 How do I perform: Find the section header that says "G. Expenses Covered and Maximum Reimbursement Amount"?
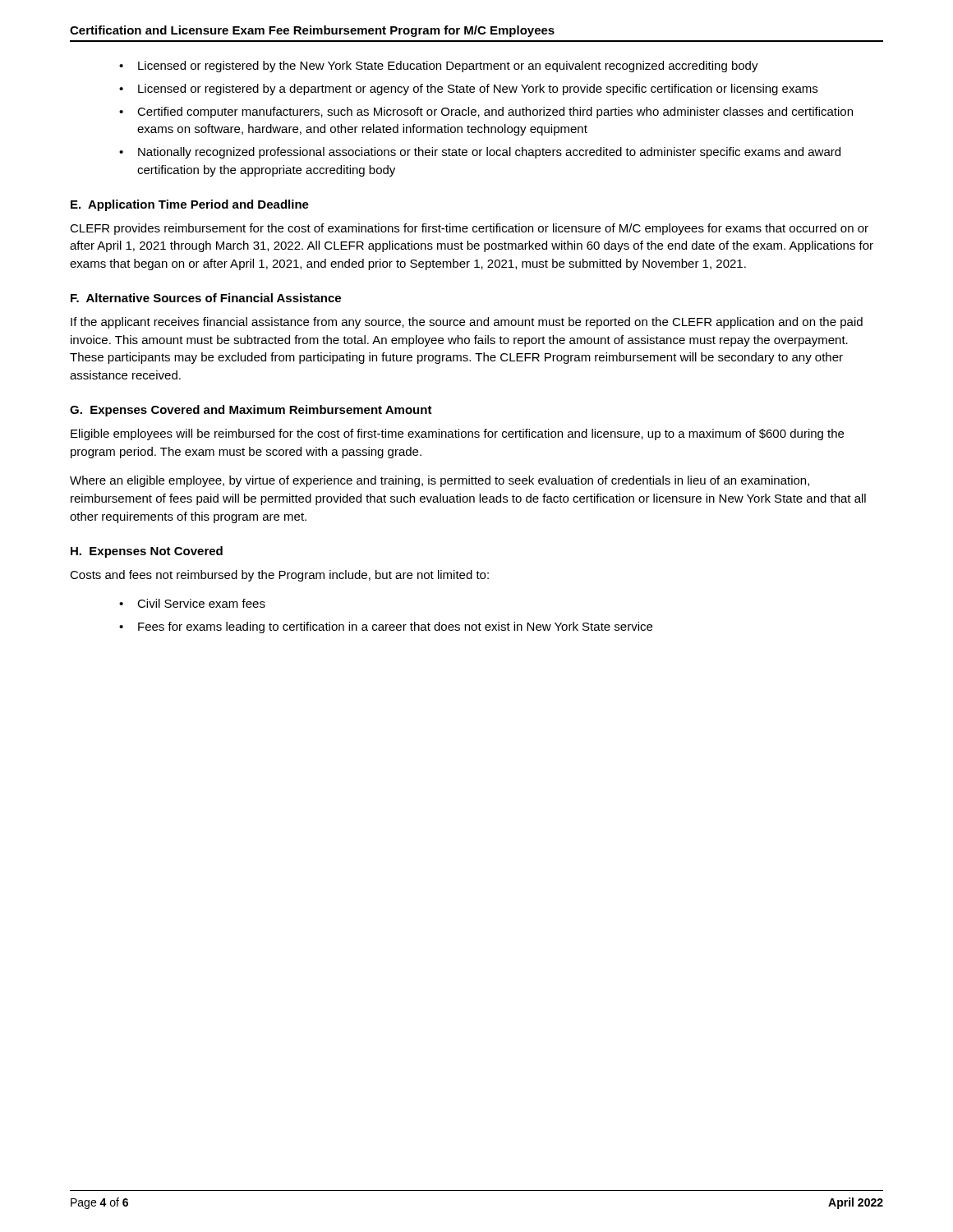pyautogui.click(x=251, y=409)
